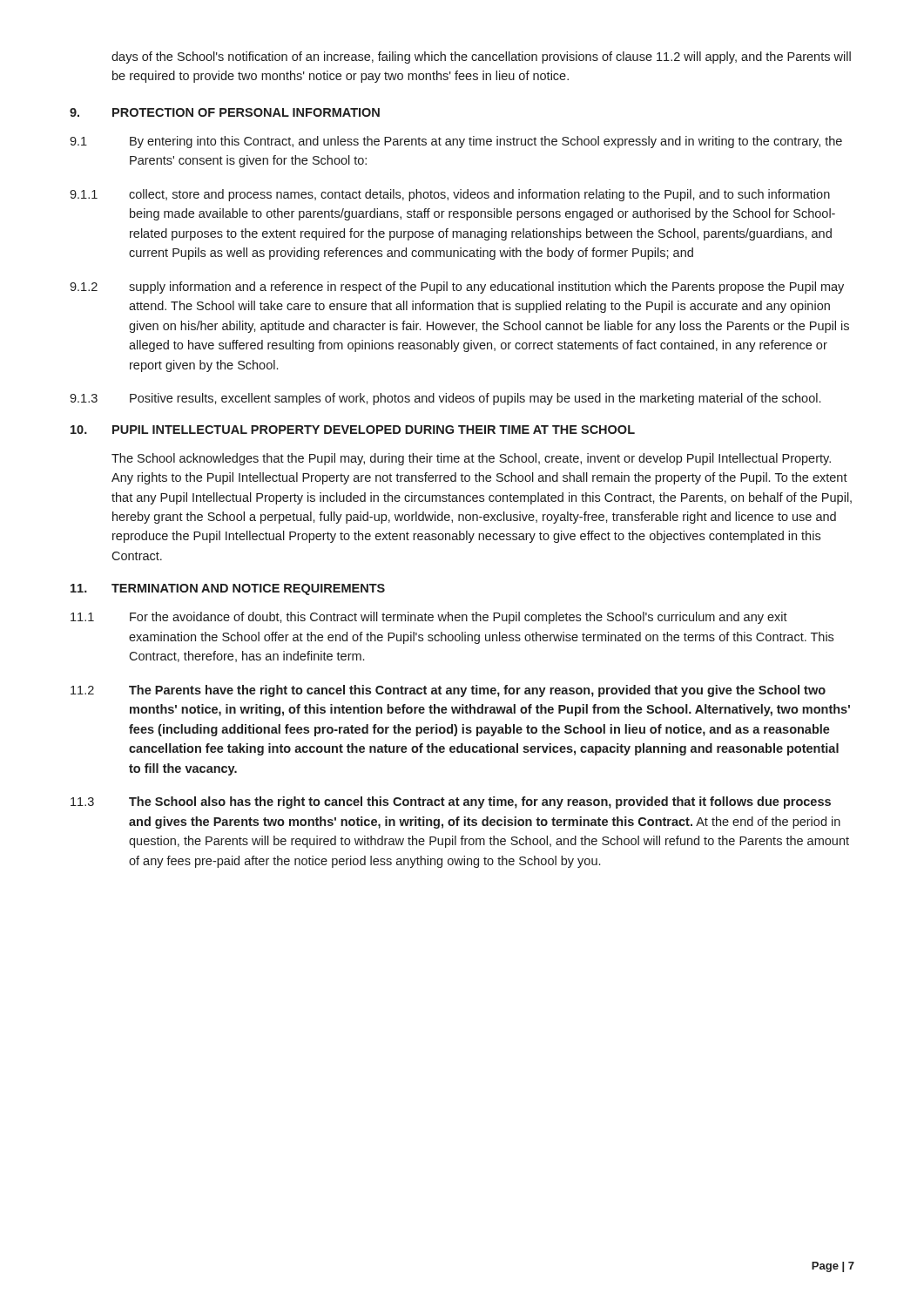Select the list item with the text "11.1 For the avoidance of doubt, this Contract"
The width and height of the screenshot is (924, 1307).
click(462, 637)
